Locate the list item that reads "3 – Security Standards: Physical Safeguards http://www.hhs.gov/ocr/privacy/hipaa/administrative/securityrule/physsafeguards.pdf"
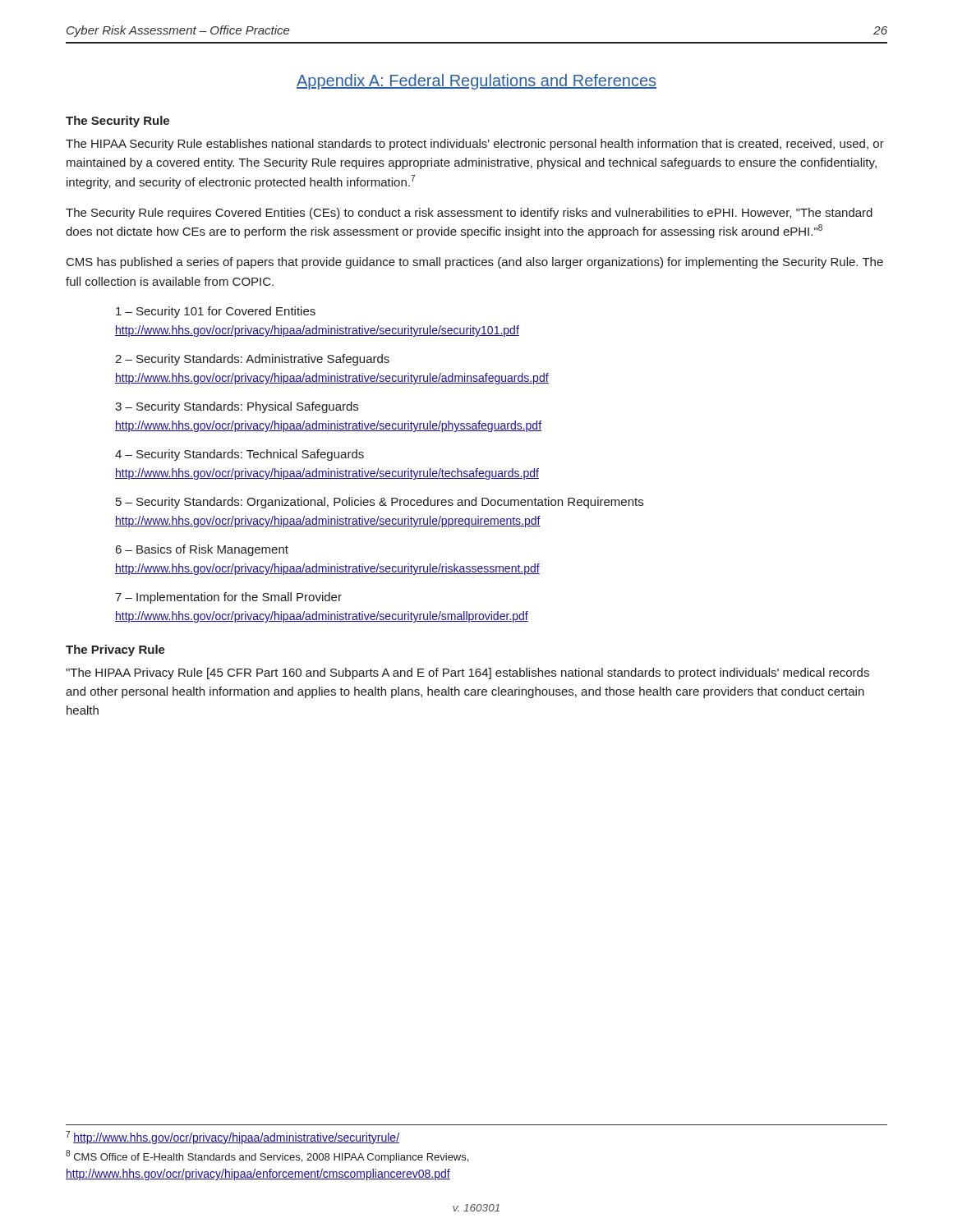 click(501, 415)
